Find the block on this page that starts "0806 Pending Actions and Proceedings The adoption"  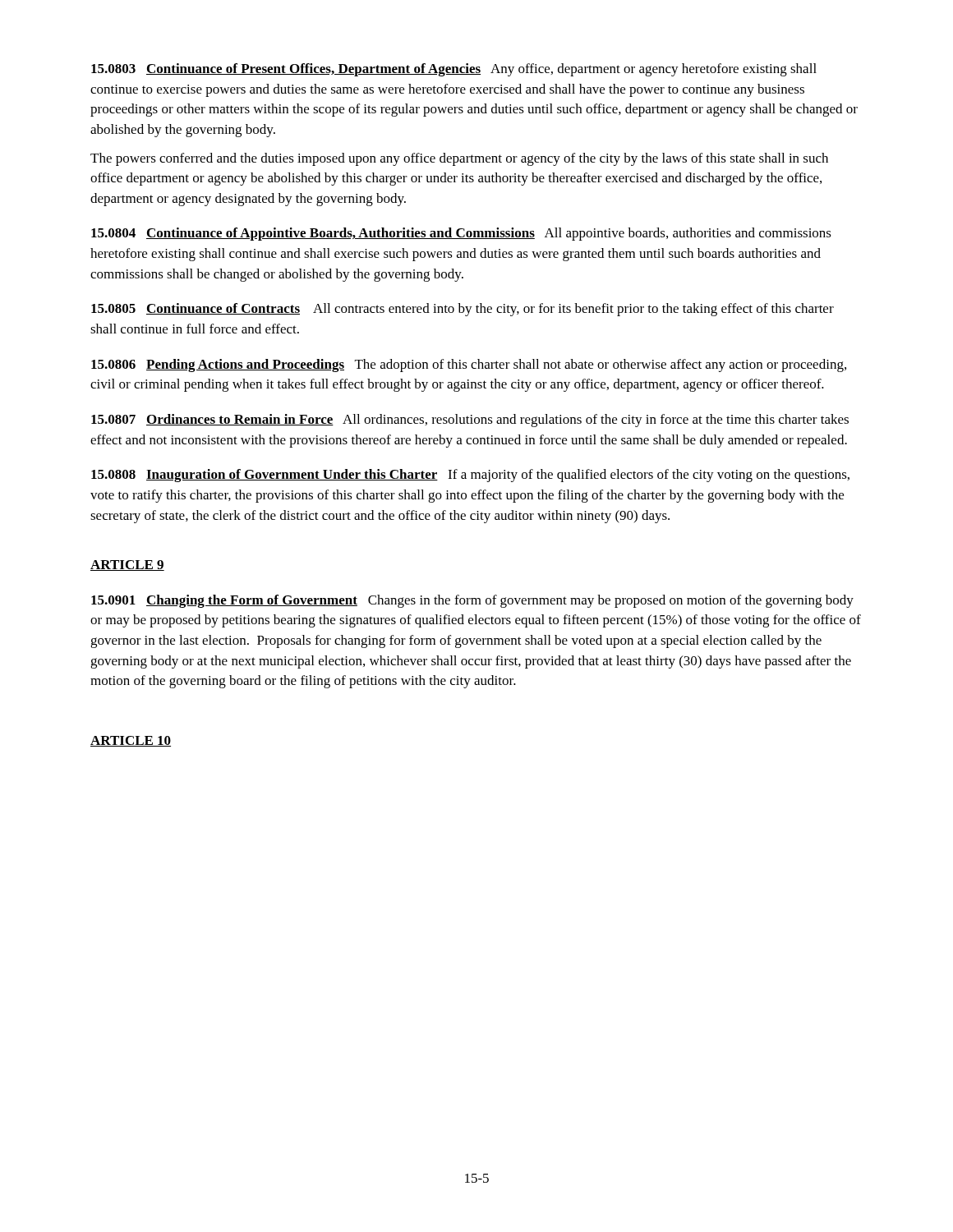point(476,375)
